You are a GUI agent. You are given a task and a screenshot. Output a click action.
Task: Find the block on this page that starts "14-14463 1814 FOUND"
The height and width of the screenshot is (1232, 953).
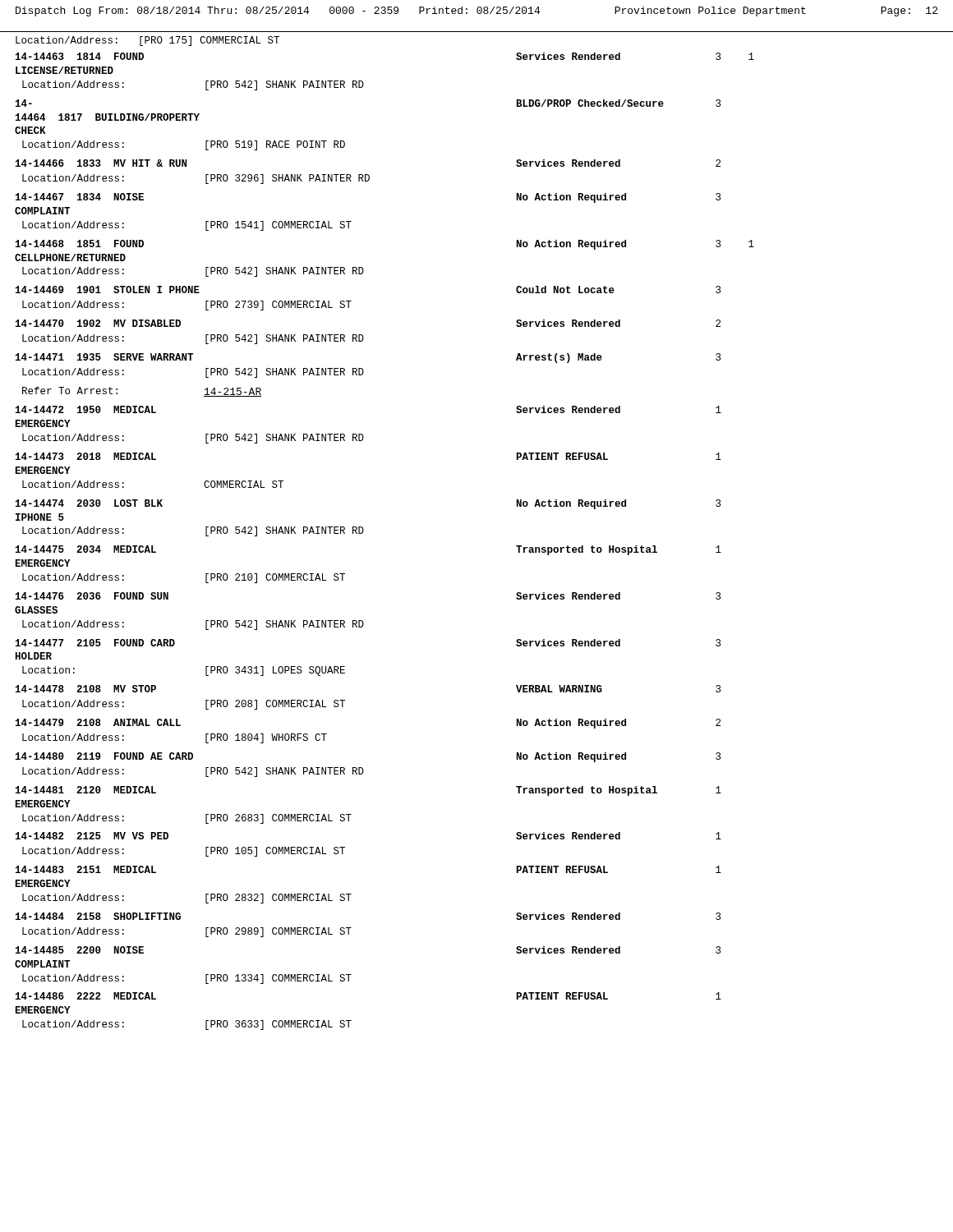point(40,57)
